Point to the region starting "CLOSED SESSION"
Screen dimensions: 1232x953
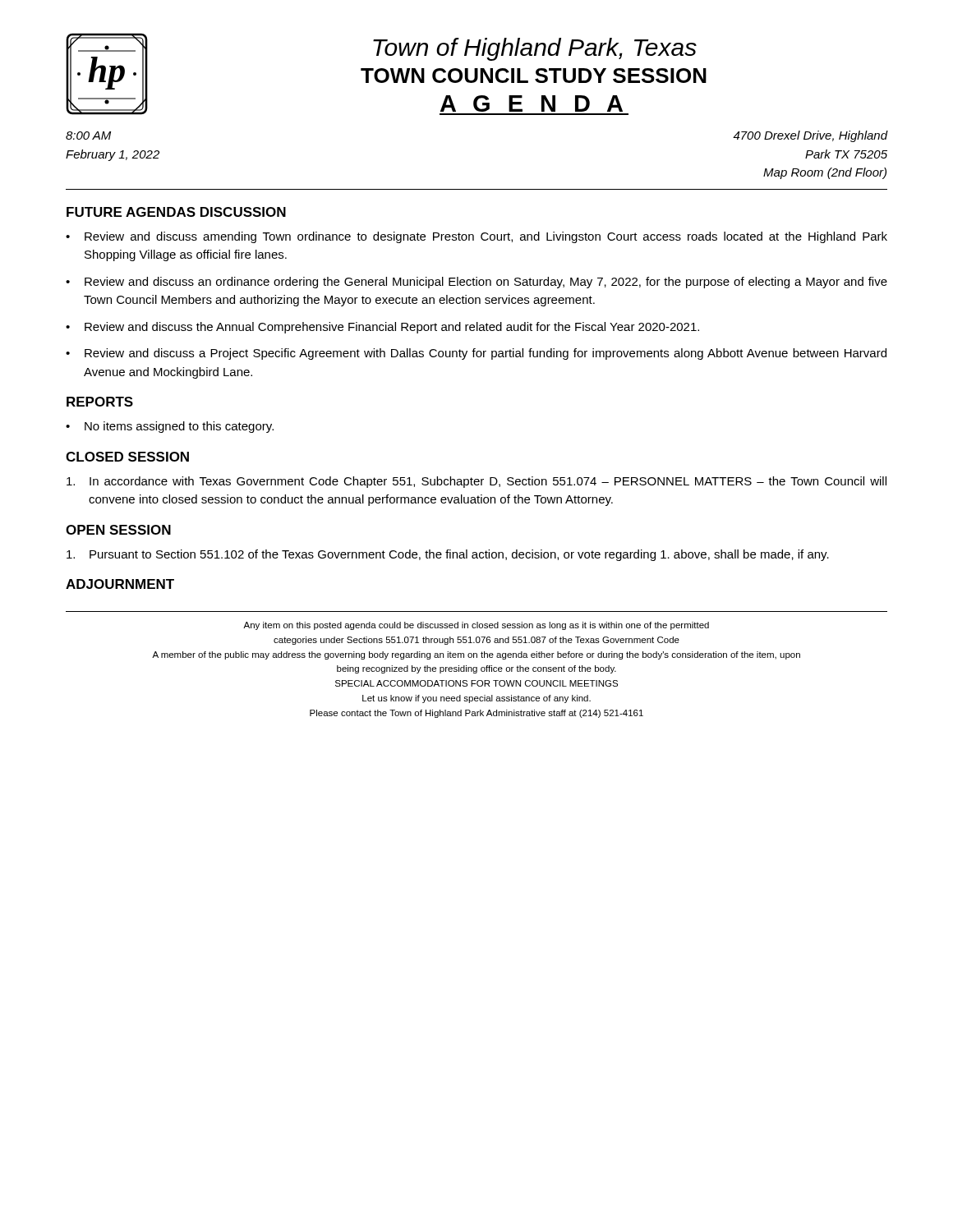point(128,457)
